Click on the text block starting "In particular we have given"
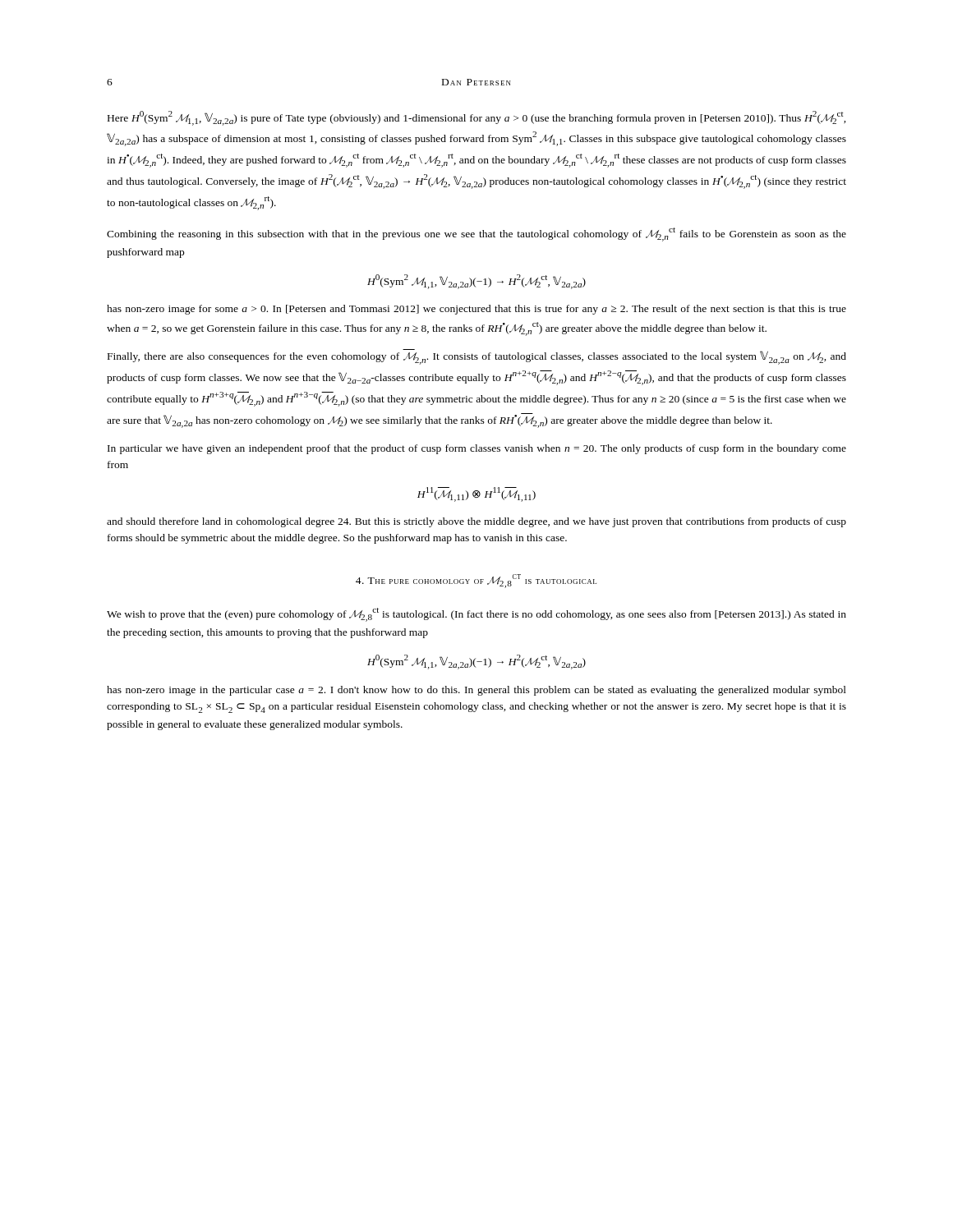The width and height of the screenshot is (953, 1232). coord(476,456)
